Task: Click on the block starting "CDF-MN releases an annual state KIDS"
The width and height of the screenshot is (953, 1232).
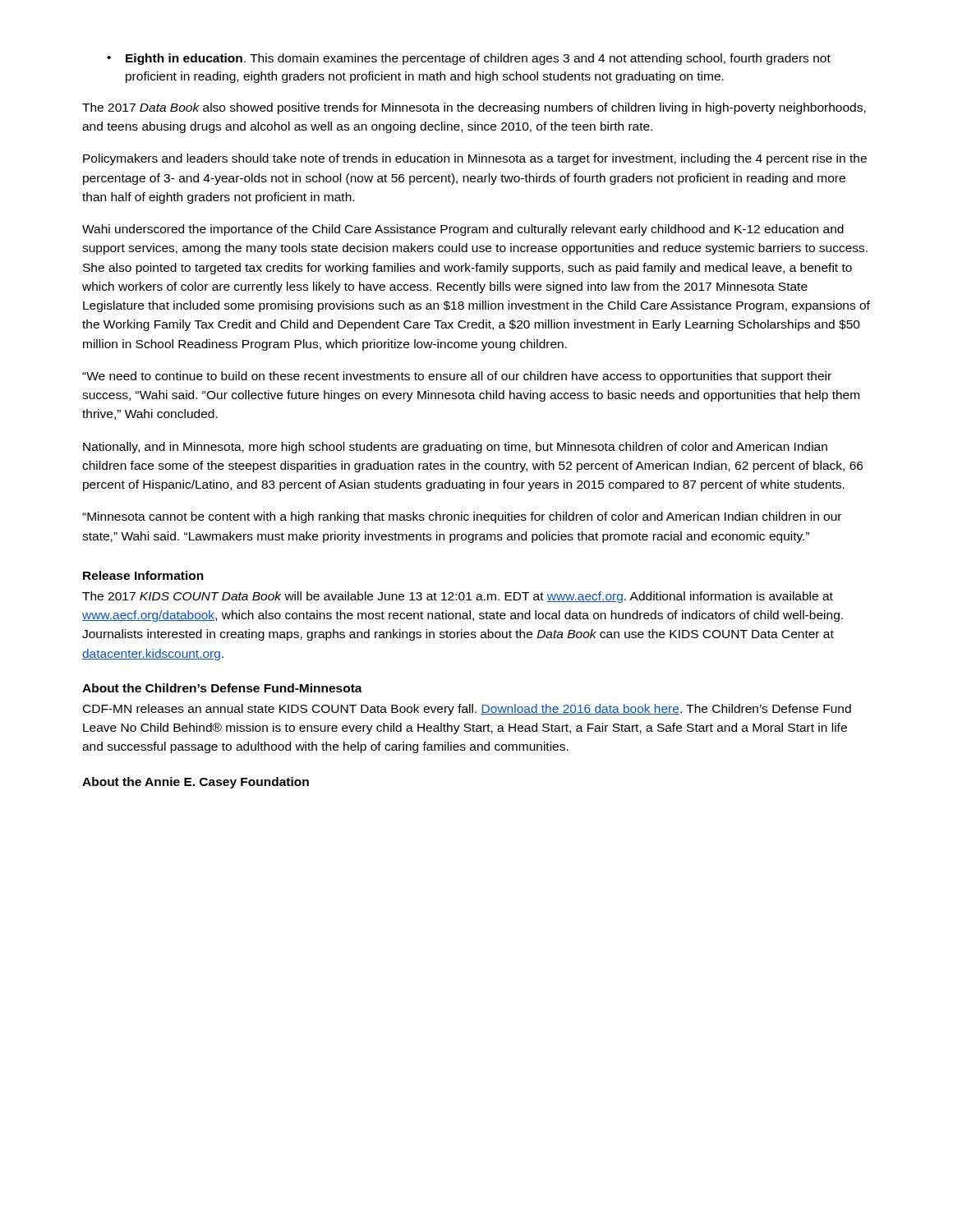Action: click(467, 727)
